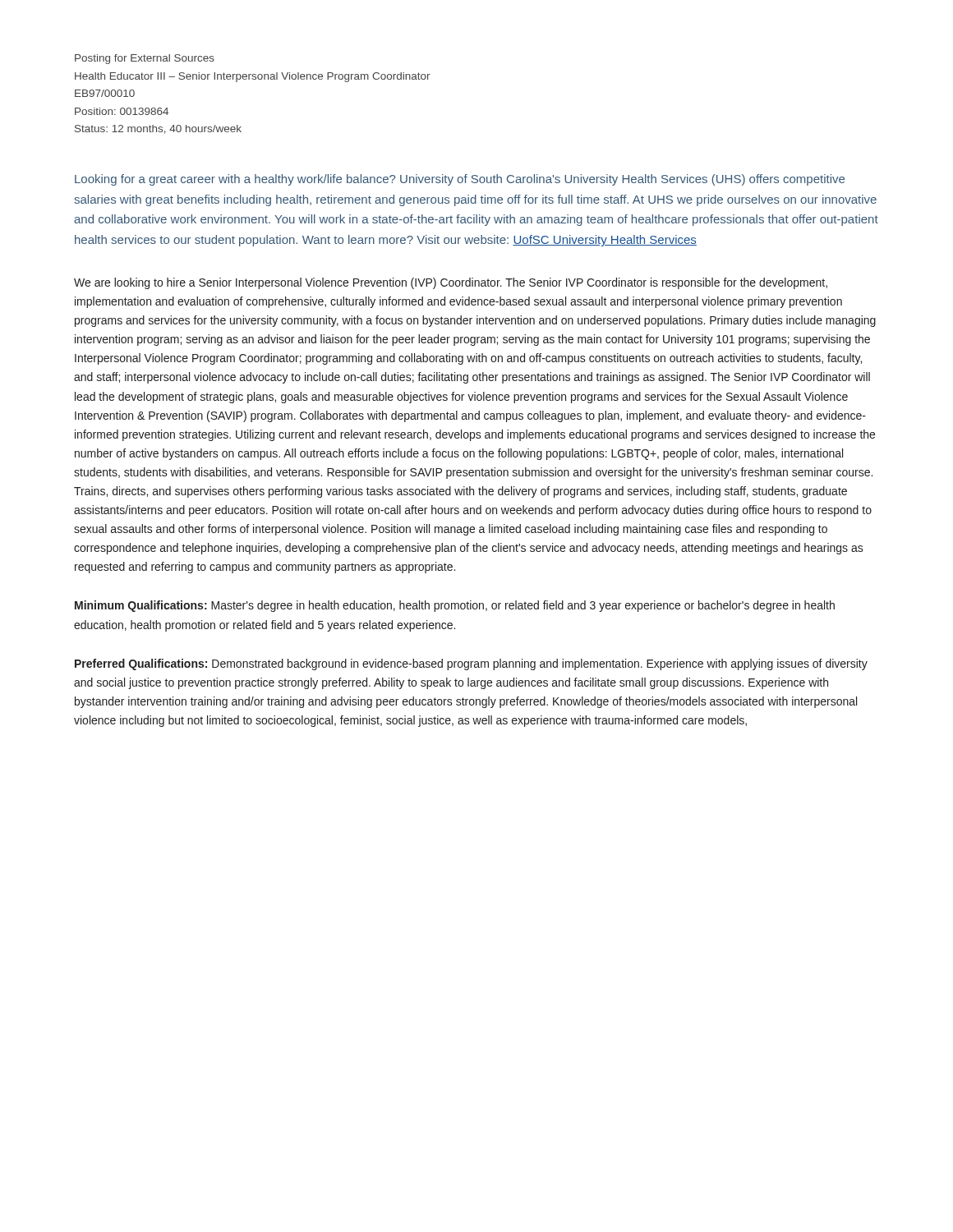Navigate to the region starting "We are looking to hire"
Viewport: 953px width, 1232px height.
pyautogui.click(x=475, y=425)
